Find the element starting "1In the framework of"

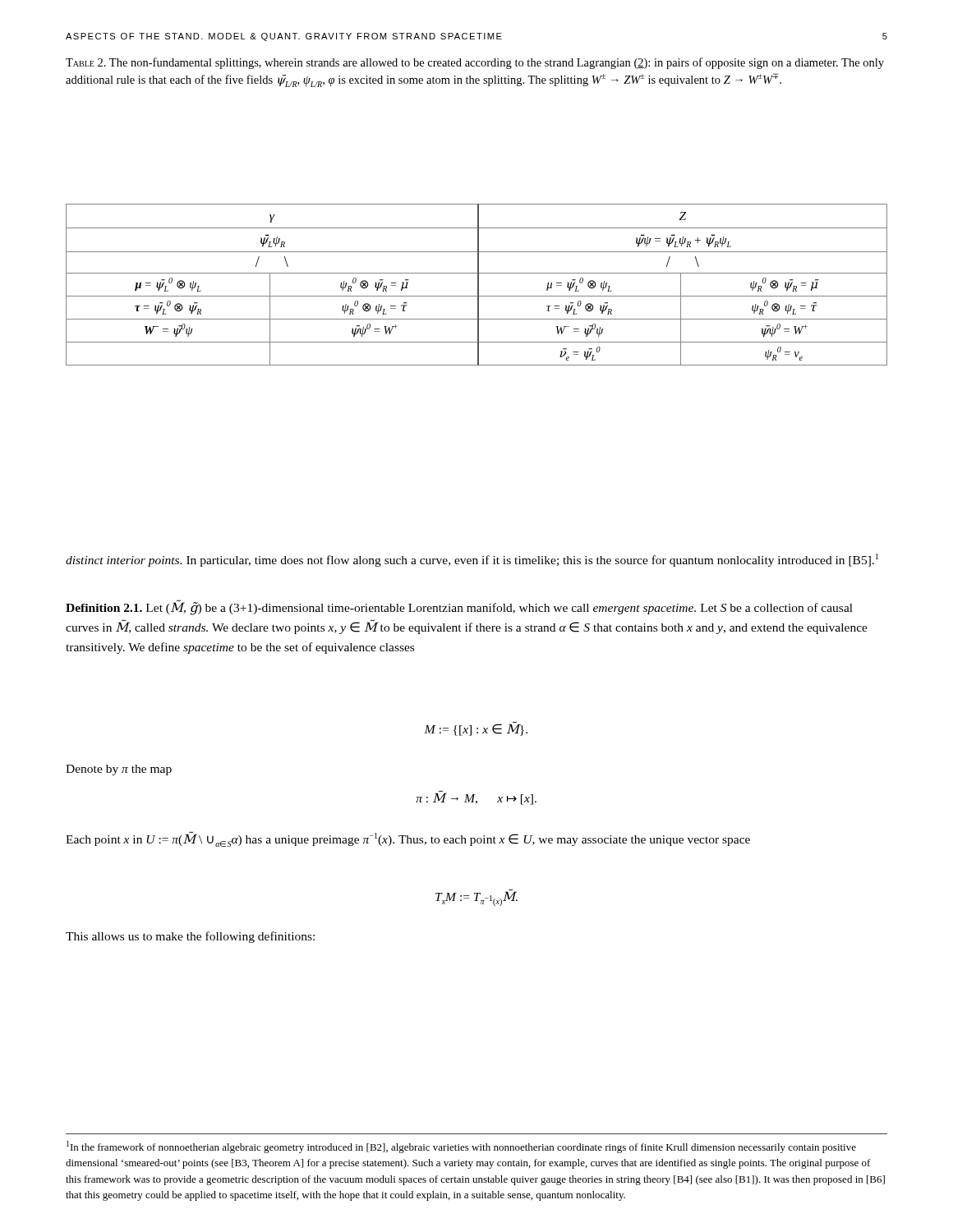pyautogui.click(x=476, y=1170)
